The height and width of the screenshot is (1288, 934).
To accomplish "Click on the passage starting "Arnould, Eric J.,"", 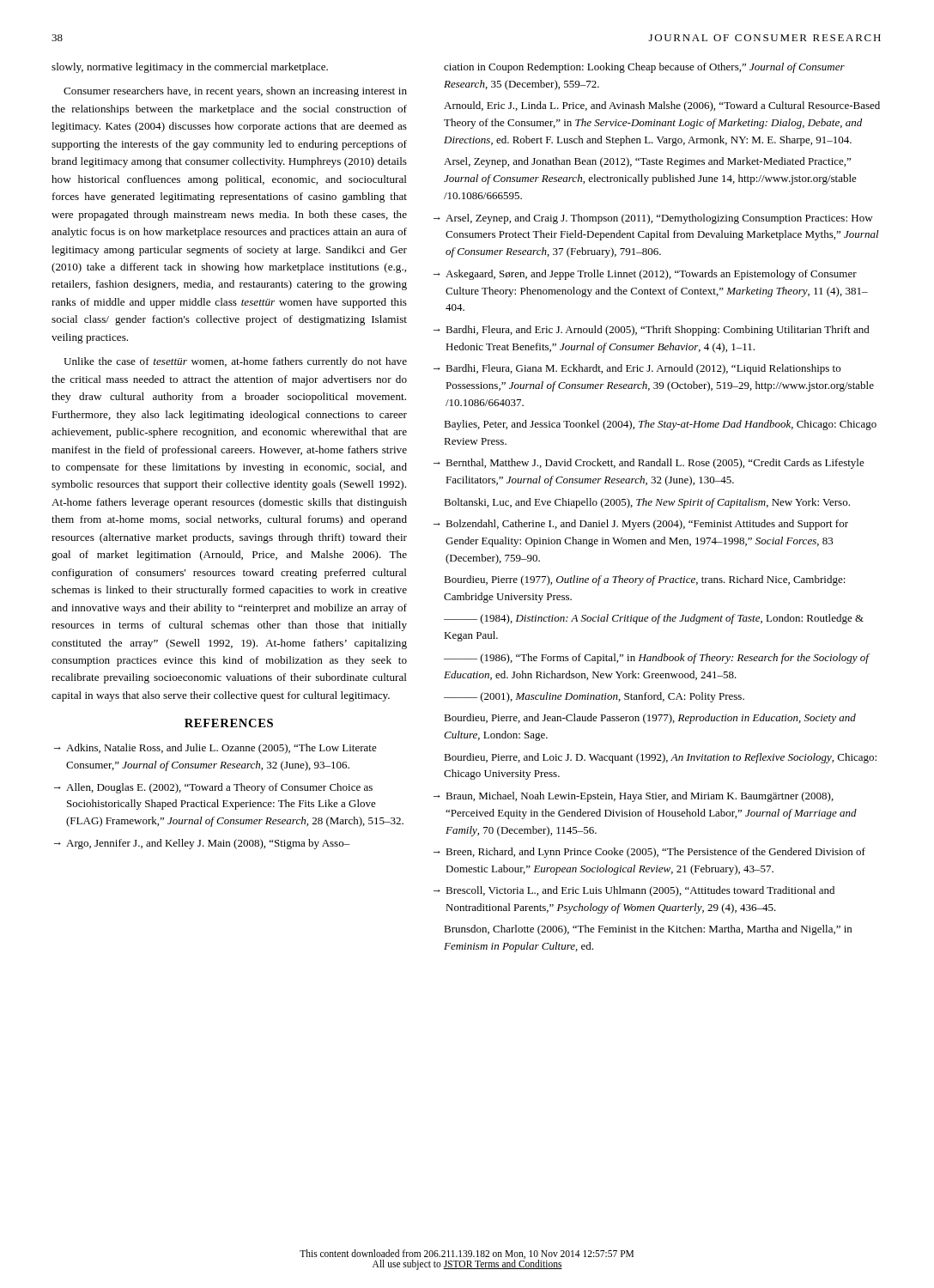I will 662,122.
